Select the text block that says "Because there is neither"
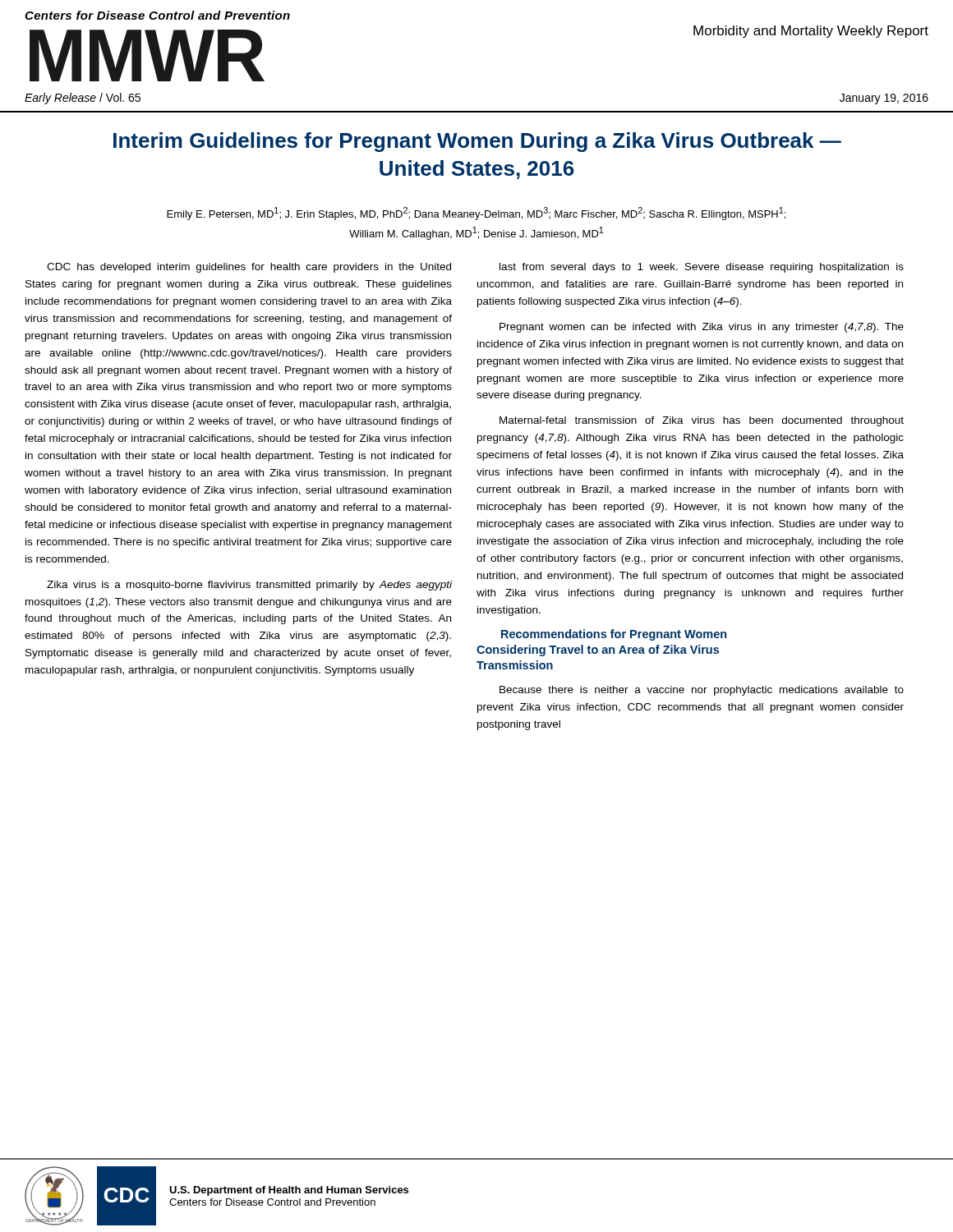This screenshot has height=1232, width=953. click(690, 707)
